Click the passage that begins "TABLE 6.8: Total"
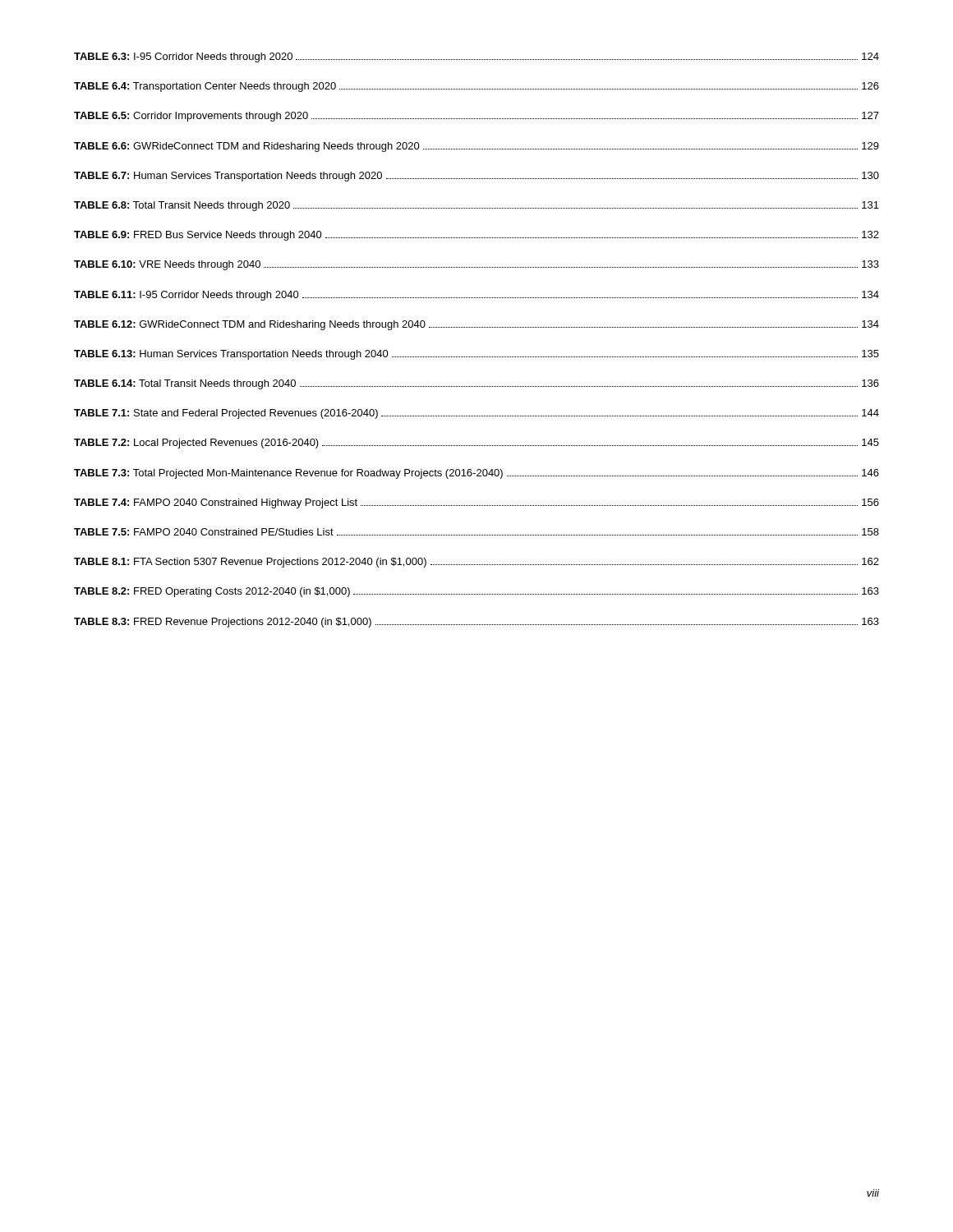This screenshot has width=953, height=1232. click(x=476, y=205)
